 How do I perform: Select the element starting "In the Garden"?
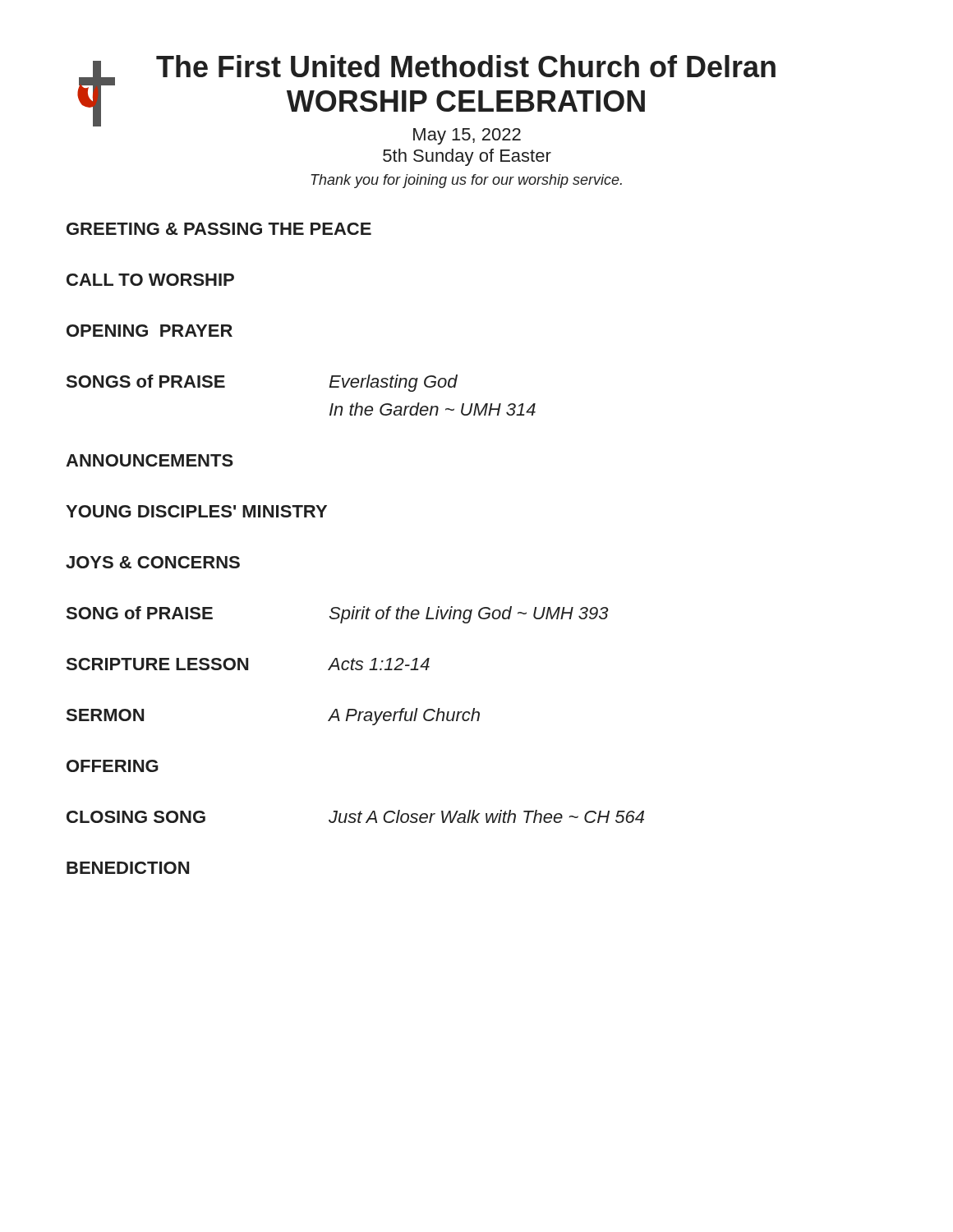[432, 410]
